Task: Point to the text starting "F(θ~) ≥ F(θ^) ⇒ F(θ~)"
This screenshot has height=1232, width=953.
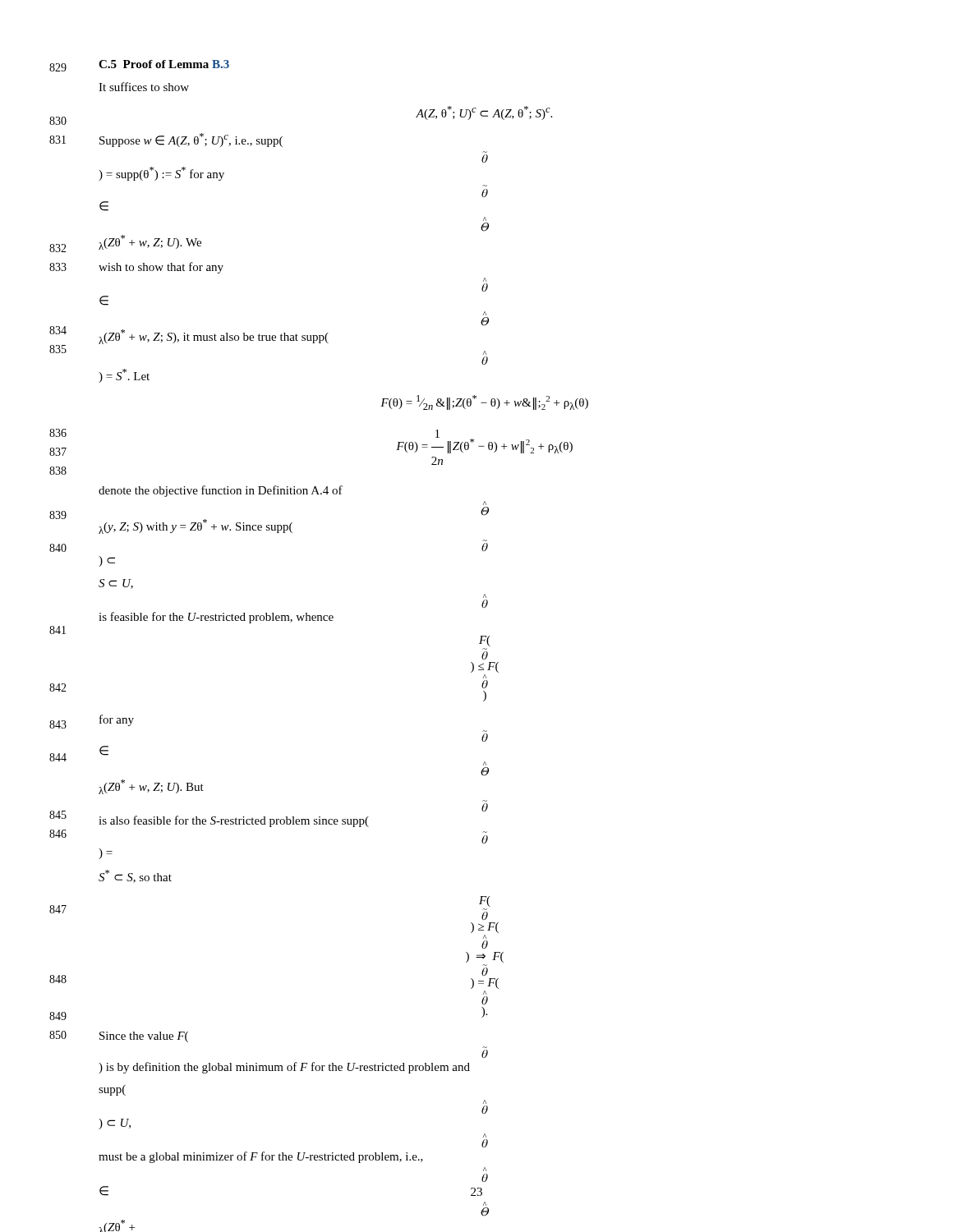Action: coord(485,956)
